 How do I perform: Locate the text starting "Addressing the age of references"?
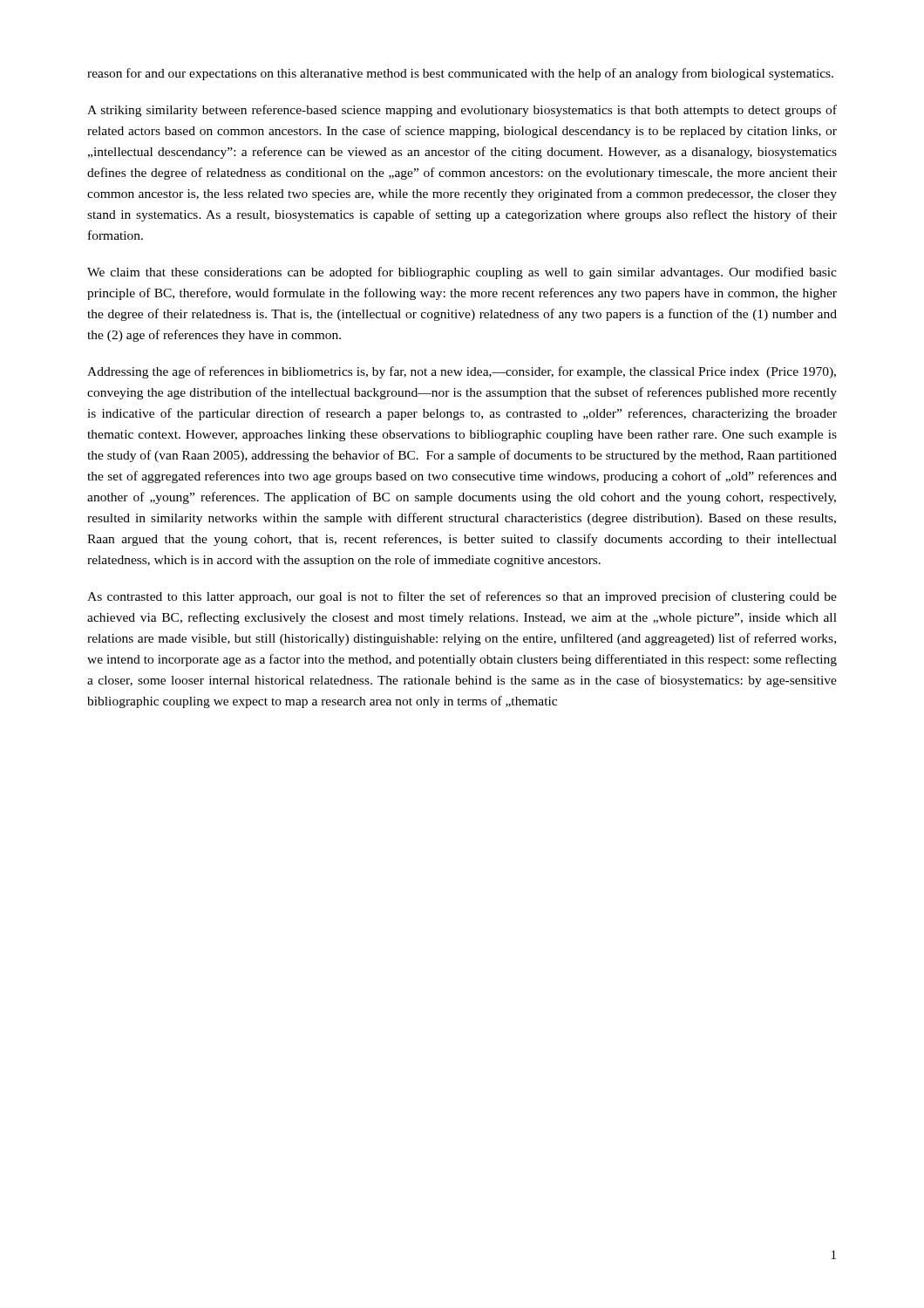click(x=462, y=465)
